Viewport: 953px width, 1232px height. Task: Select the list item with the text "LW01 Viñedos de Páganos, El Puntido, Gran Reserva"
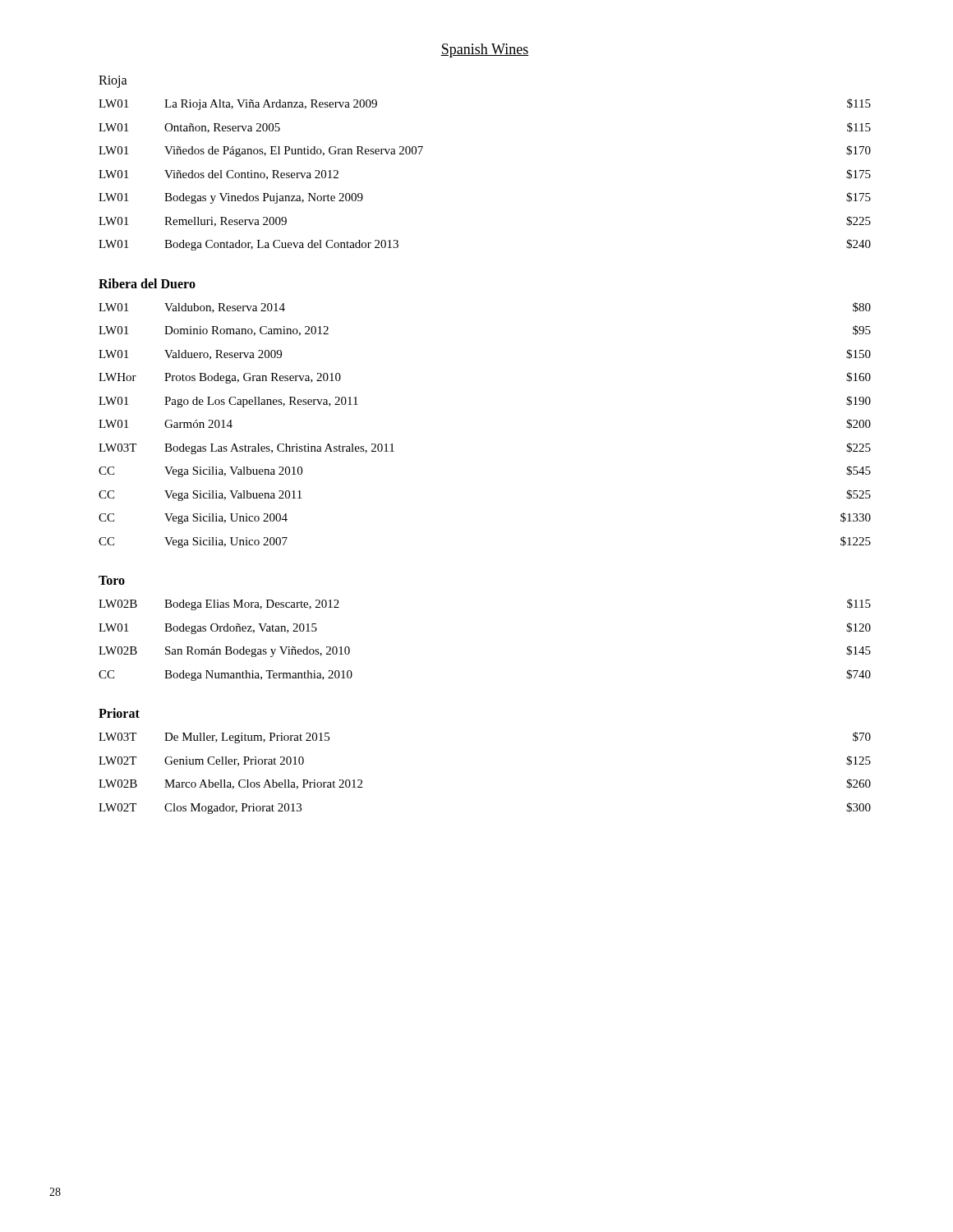click(x=107, y=151)
